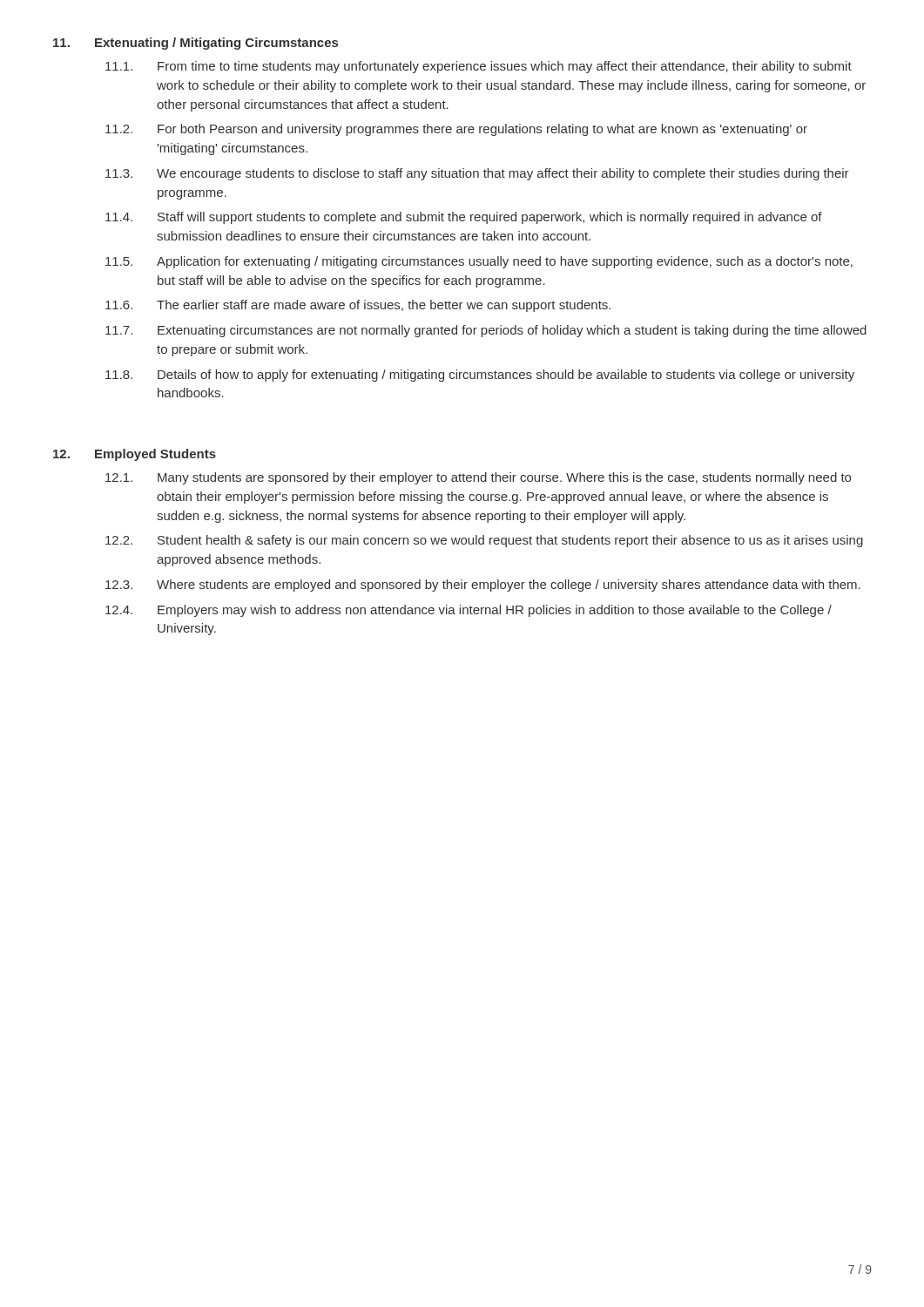Screen dimensions: 1307x924
Task: Click on the list item with the text "11.7. Extenuating circumstances are not normally"
Action: [462, 340]
